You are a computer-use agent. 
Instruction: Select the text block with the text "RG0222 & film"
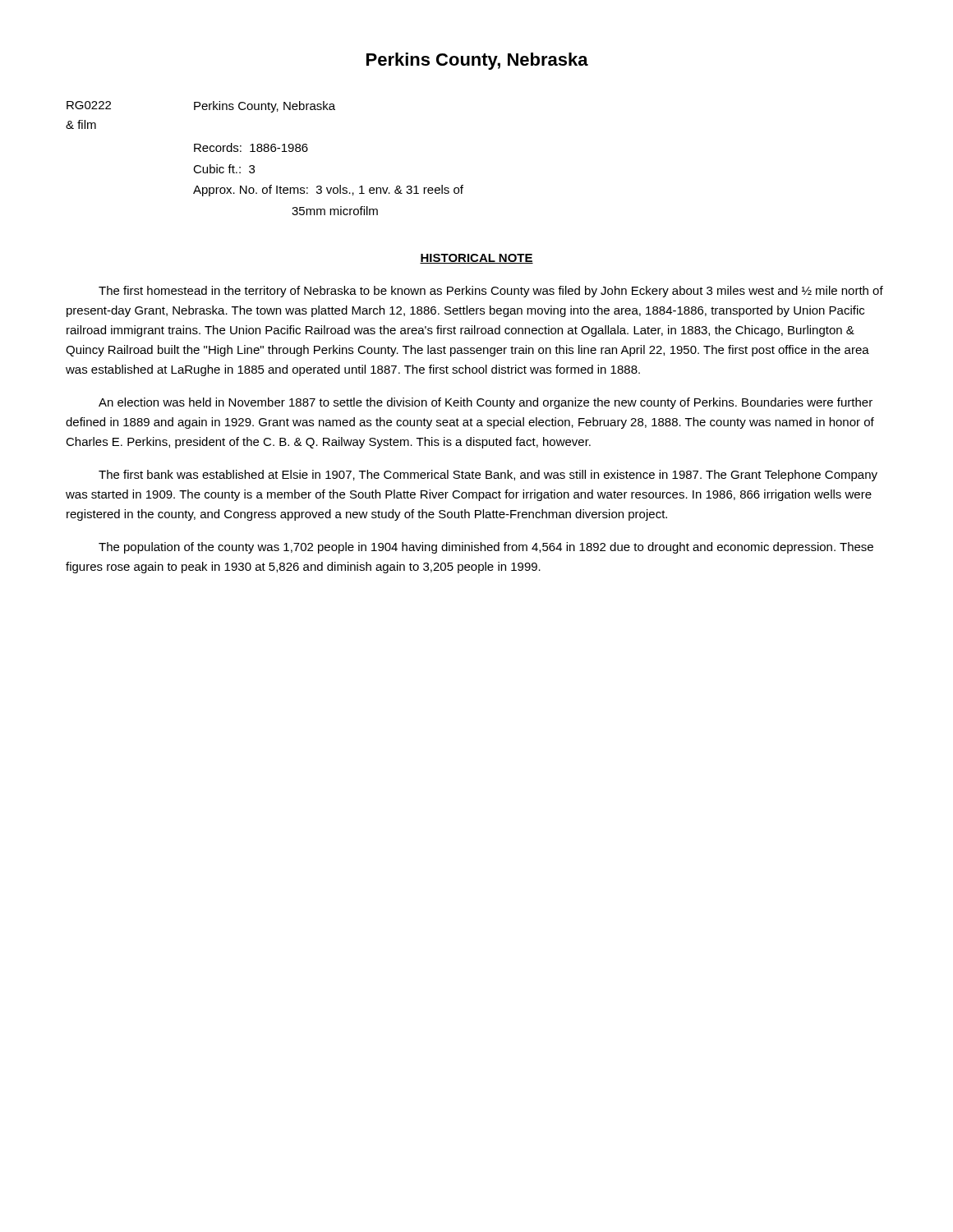pyautogui.click(x=201, y=107)
